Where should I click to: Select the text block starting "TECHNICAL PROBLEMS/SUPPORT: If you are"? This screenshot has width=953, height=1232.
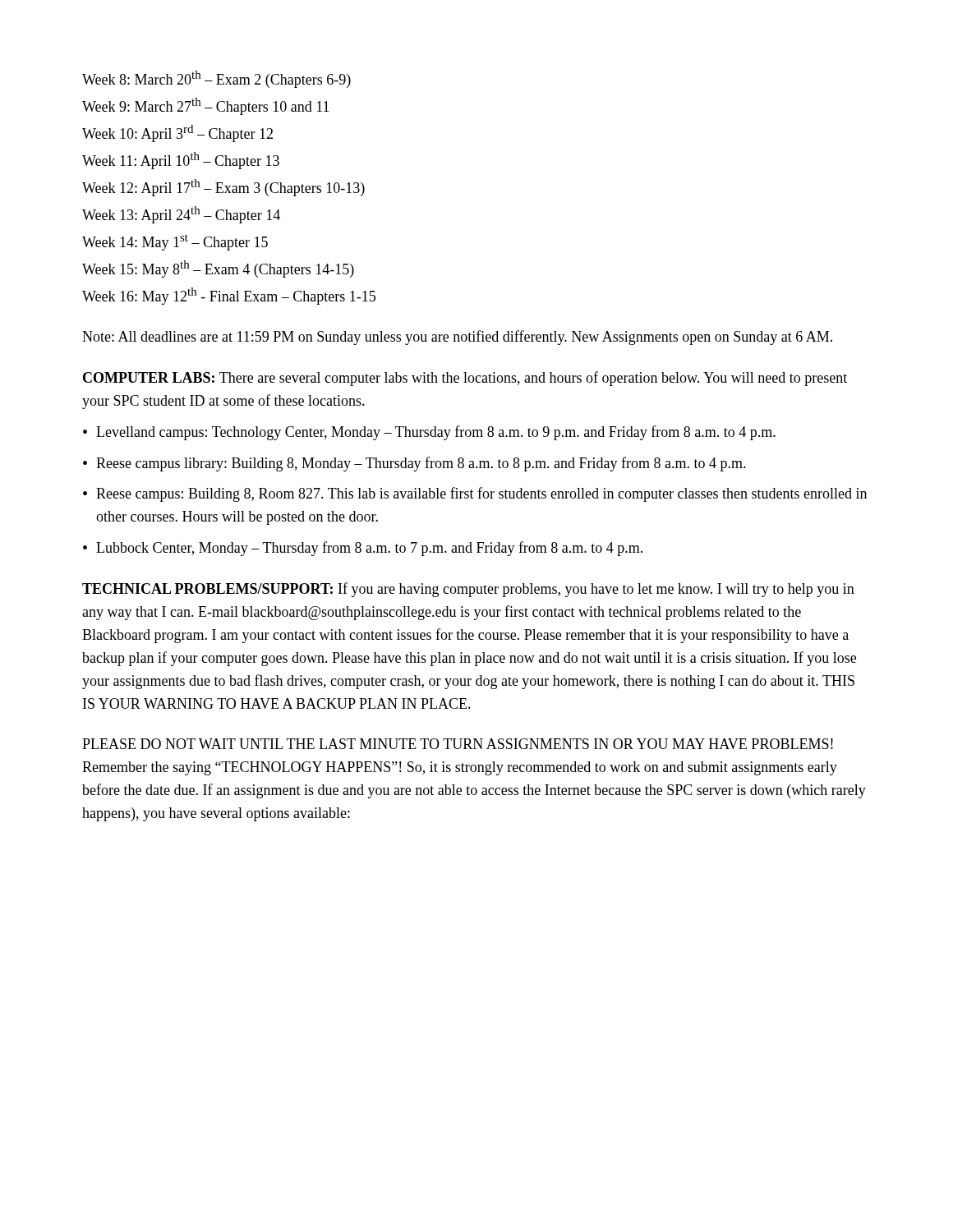469,646
